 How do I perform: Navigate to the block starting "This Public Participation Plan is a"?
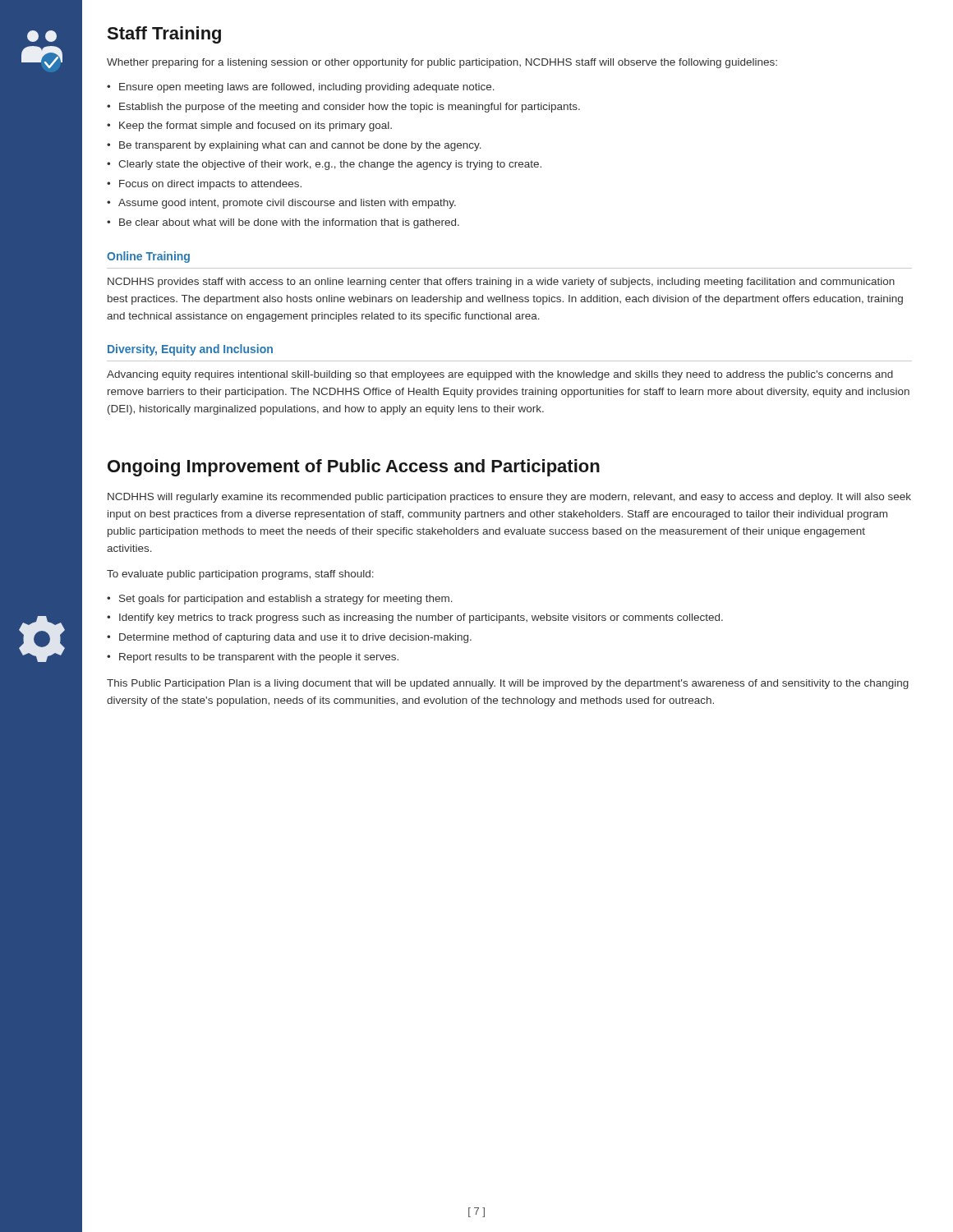coord(508,692)
